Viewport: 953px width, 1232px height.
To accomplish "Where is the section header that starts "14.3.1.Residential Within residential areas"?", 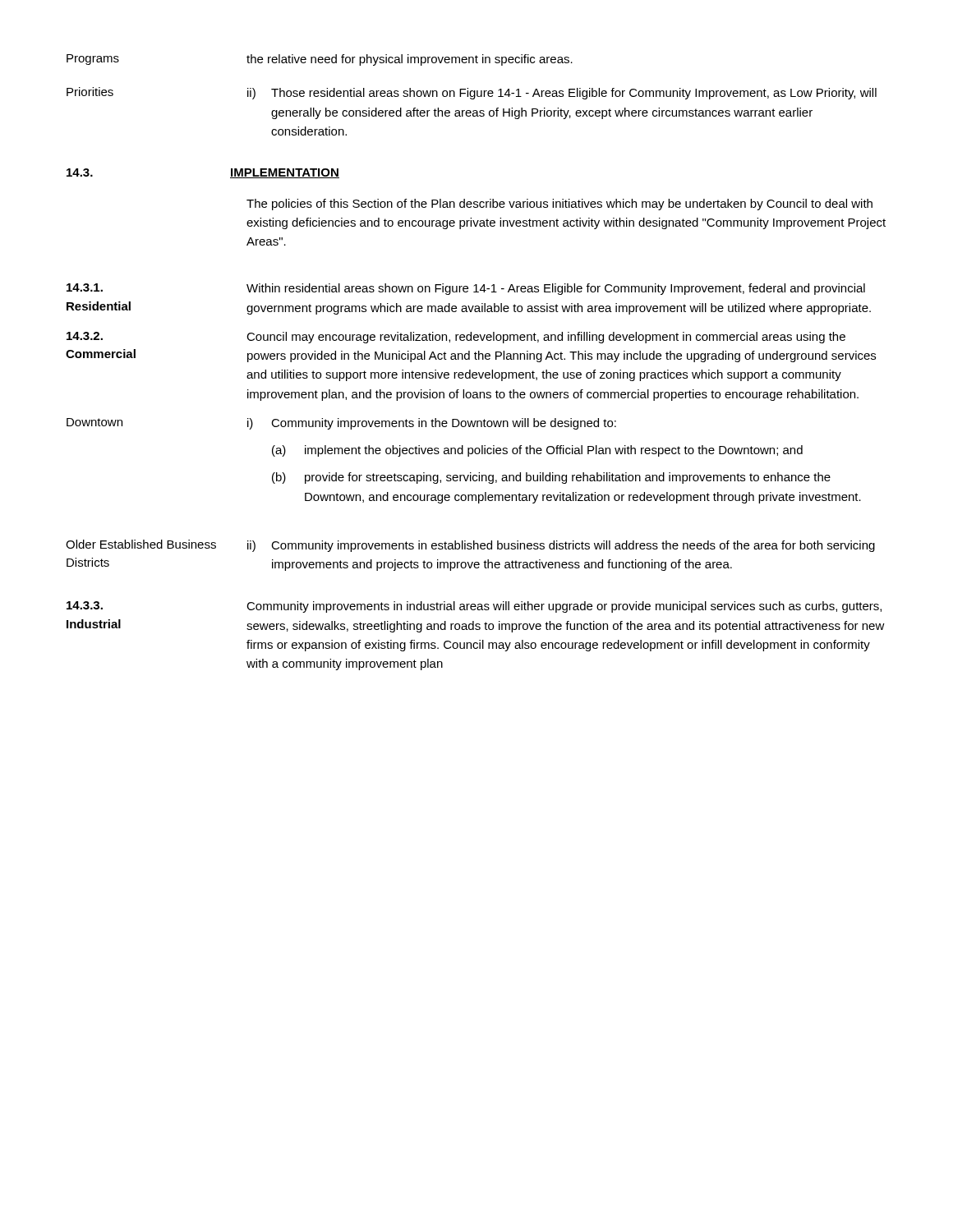I will point(476,298).
